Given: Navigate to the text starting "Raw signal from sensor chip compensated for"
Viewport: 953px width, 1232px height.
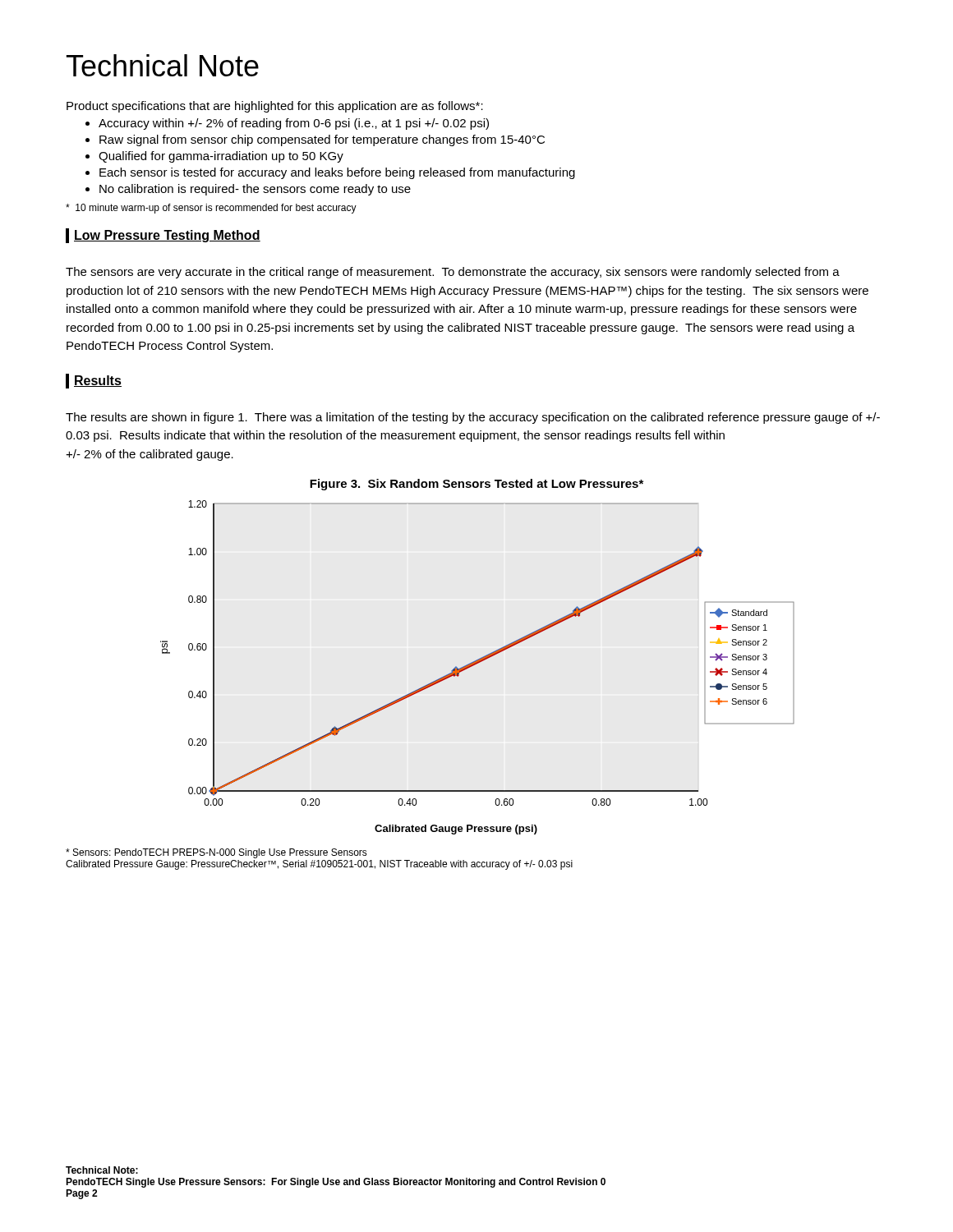Looking at the screenshot, I should pyautogui.click(x=322, y=139).
